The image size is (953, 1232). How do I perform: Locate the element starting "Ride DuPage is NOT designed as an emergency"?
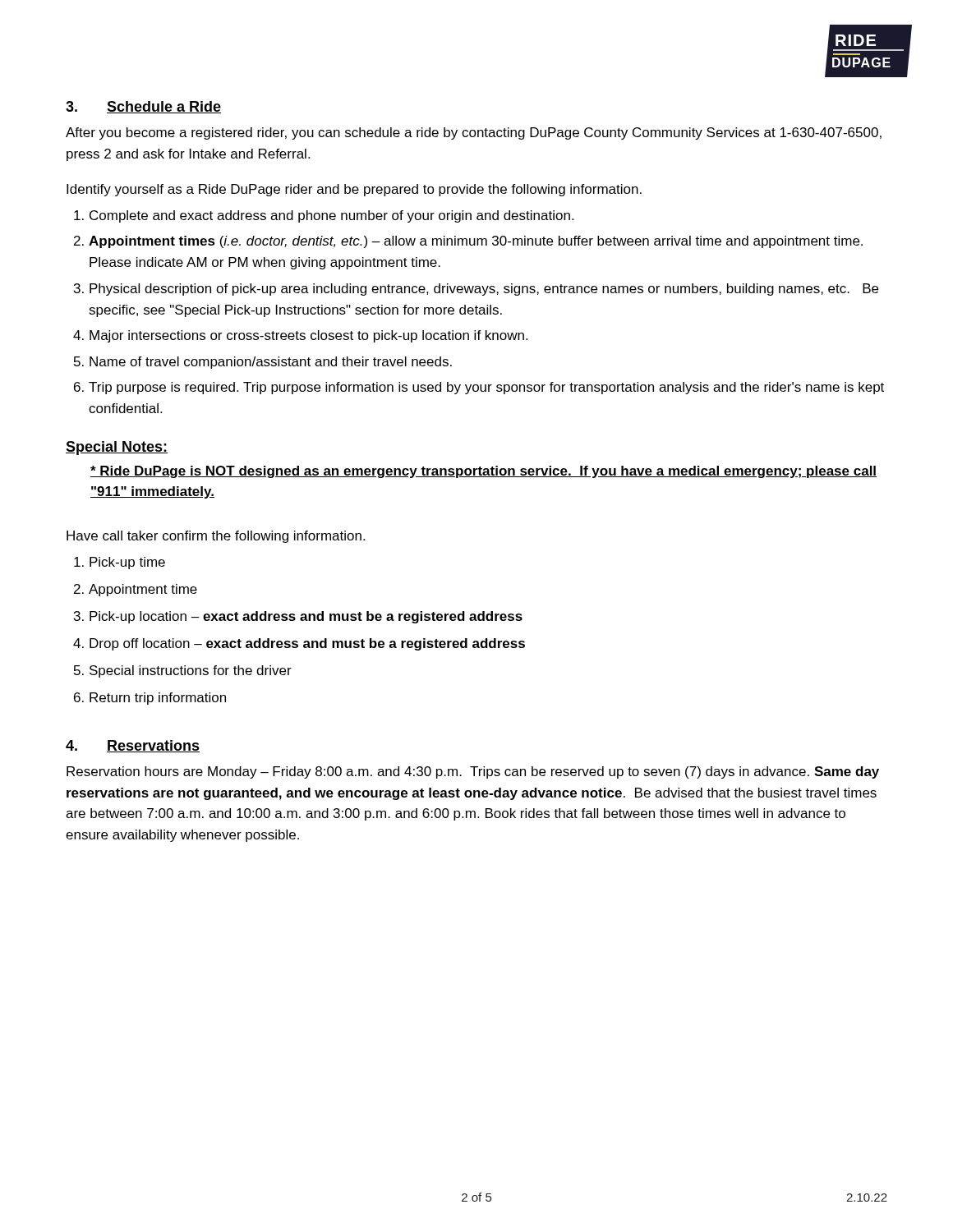point(484,481)
